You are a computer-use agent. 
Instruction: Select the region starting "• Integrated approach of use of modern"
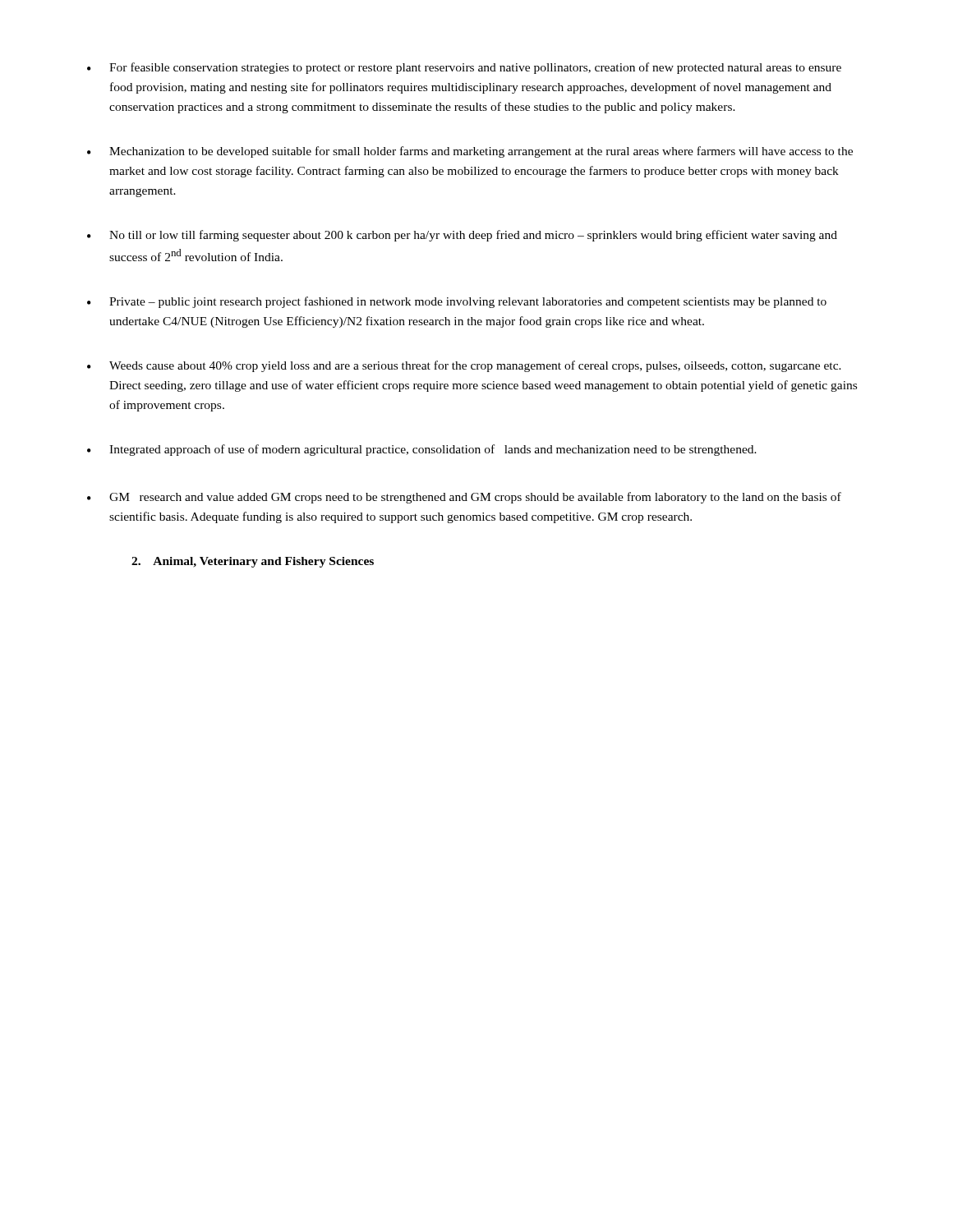tap(476, 451)
